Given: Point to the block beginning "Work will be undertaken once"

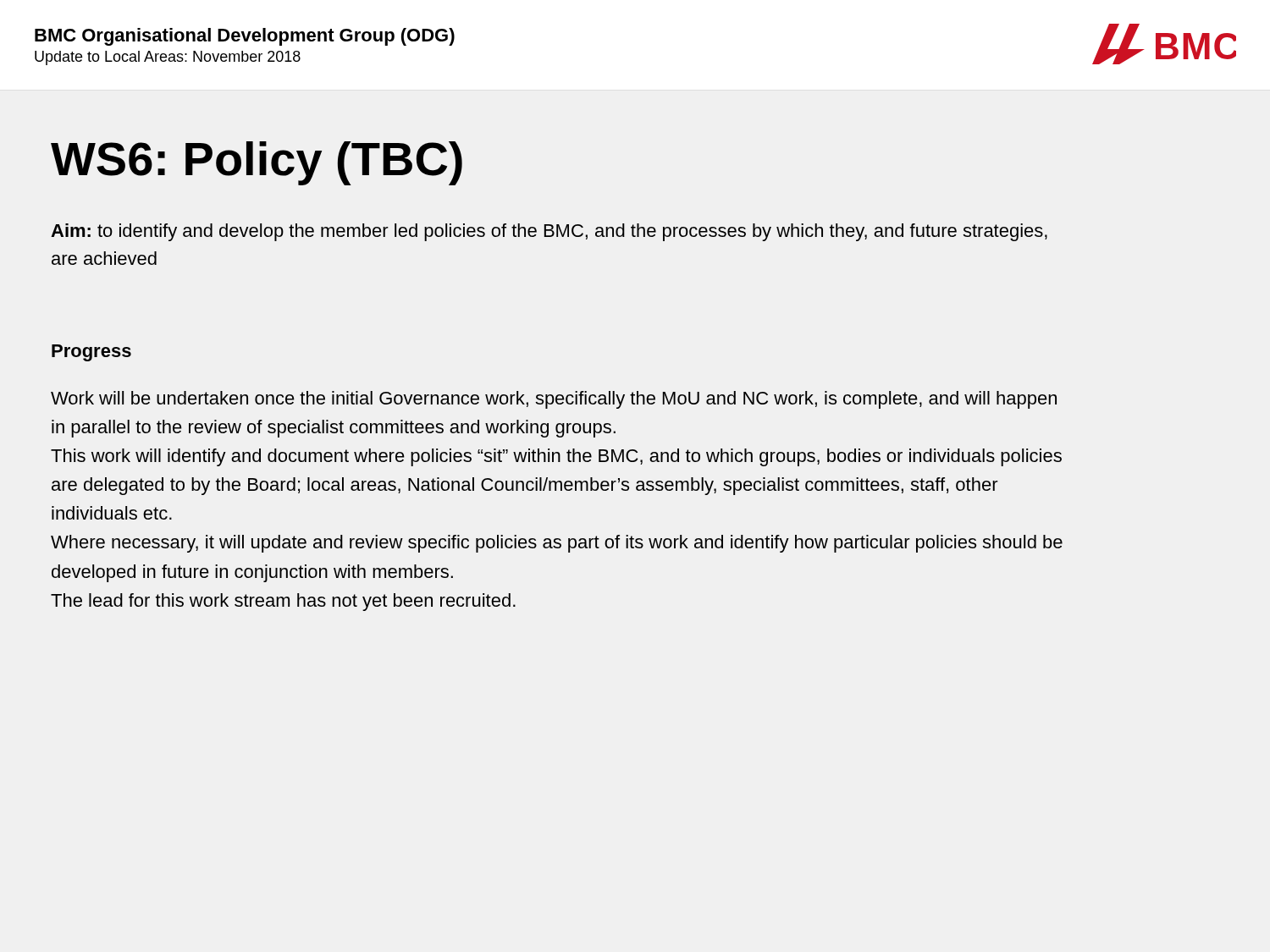Looking at the screenshot, I should tap(559, 413).
